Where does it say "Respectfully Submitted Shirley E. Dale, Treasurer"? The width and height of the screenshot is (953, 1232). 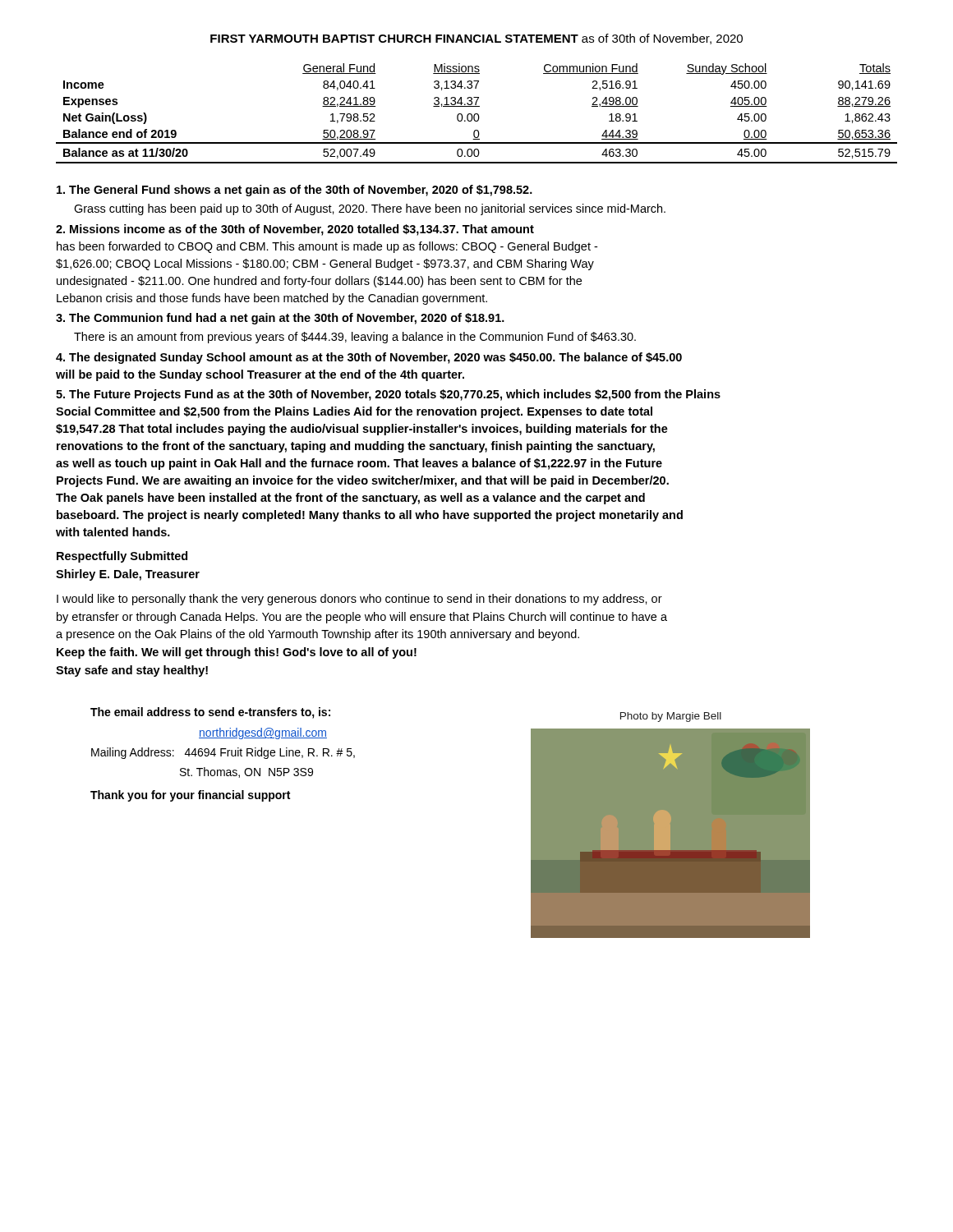pyautogui.click(x=128, y=565)
